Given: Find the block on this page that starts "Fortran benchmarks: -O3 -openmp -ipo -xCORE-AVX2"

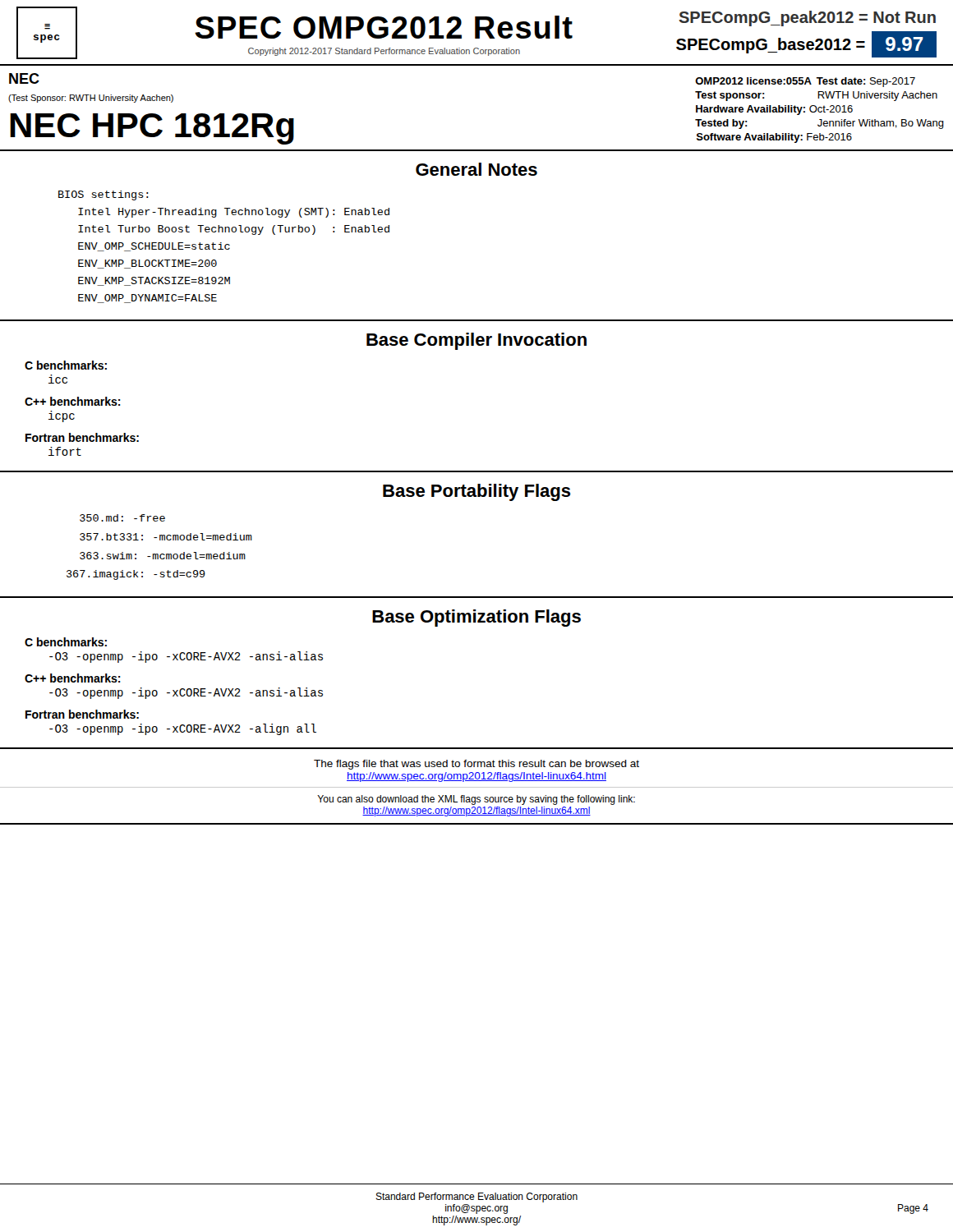Looking at the screenshot, I should (x=82, y=714).
